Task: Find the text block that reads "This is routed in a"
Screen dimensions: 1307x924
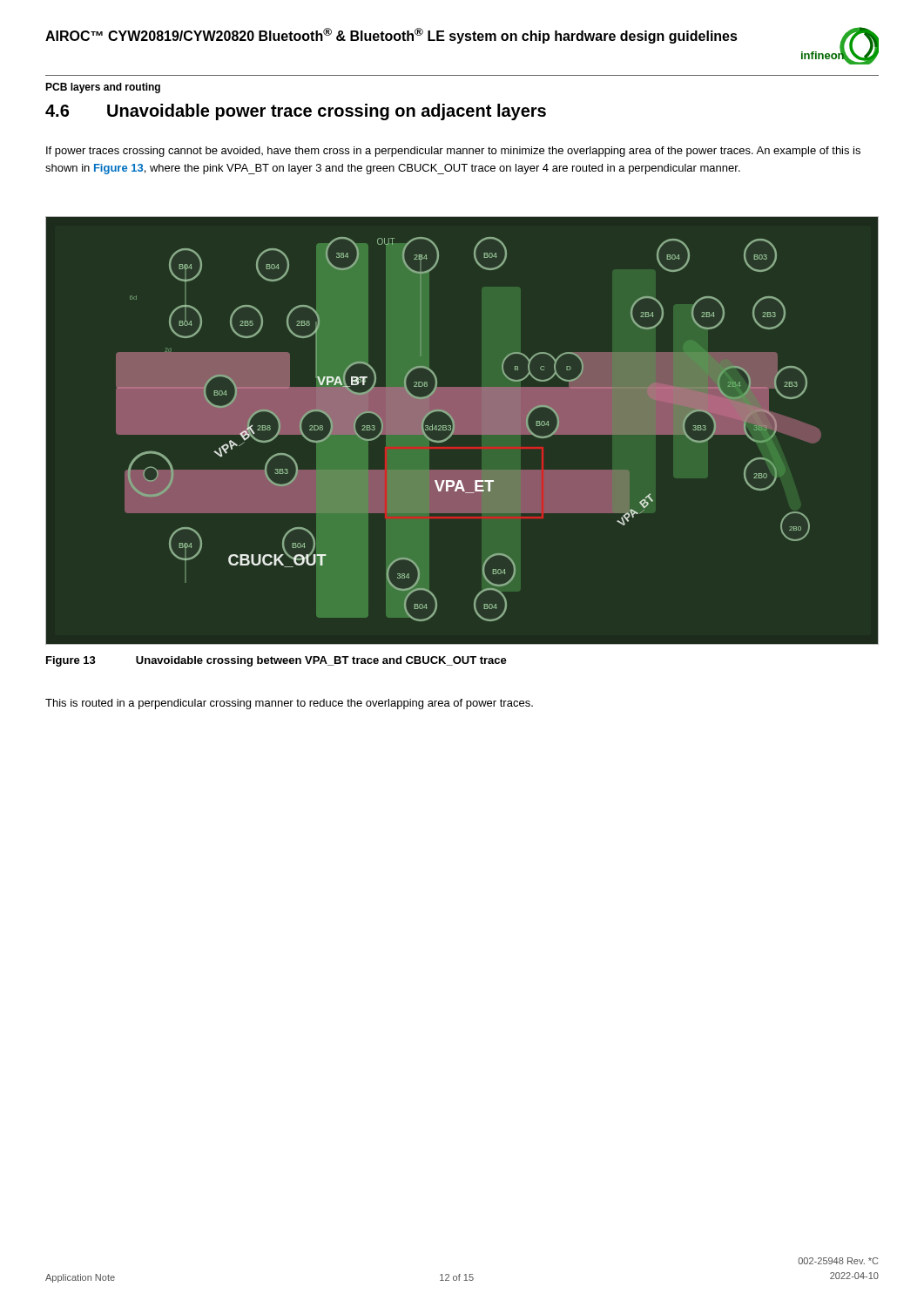Action: pyautogui.click(x=289, y=703)
